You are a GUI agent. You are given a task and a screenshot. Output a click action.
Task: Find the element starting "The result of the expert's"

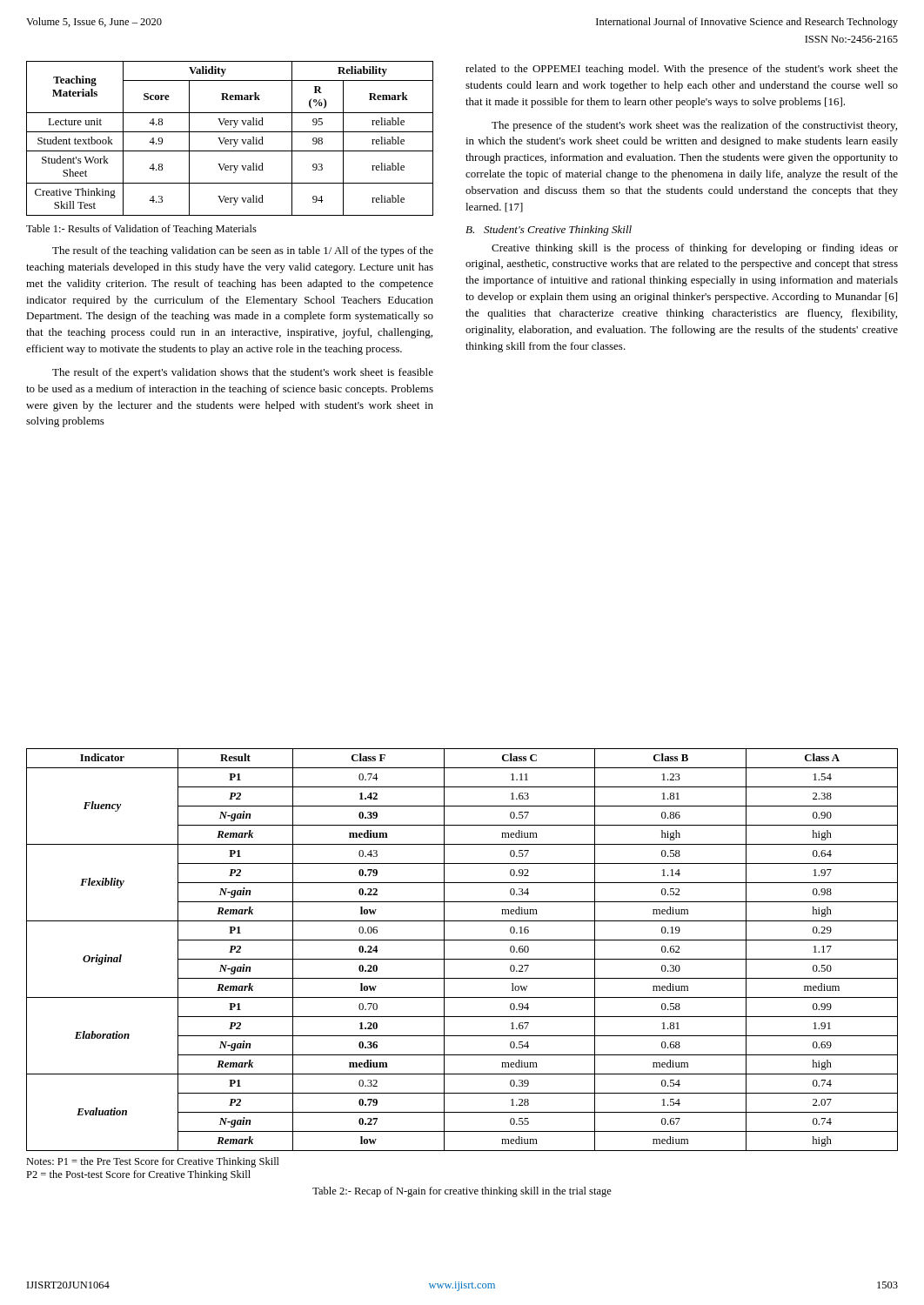230,396
